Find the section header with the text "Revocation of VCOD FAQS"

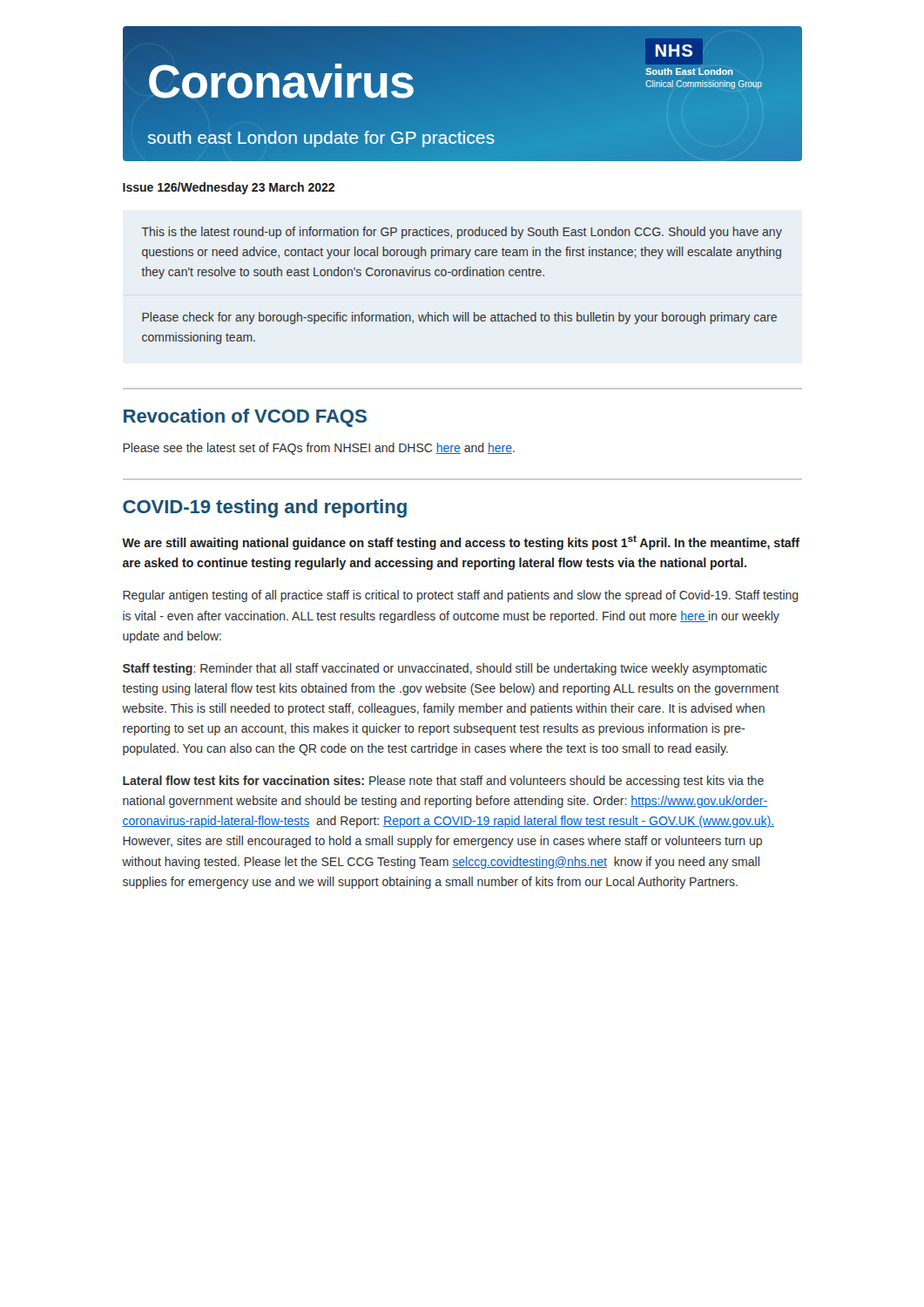[245, 416]
